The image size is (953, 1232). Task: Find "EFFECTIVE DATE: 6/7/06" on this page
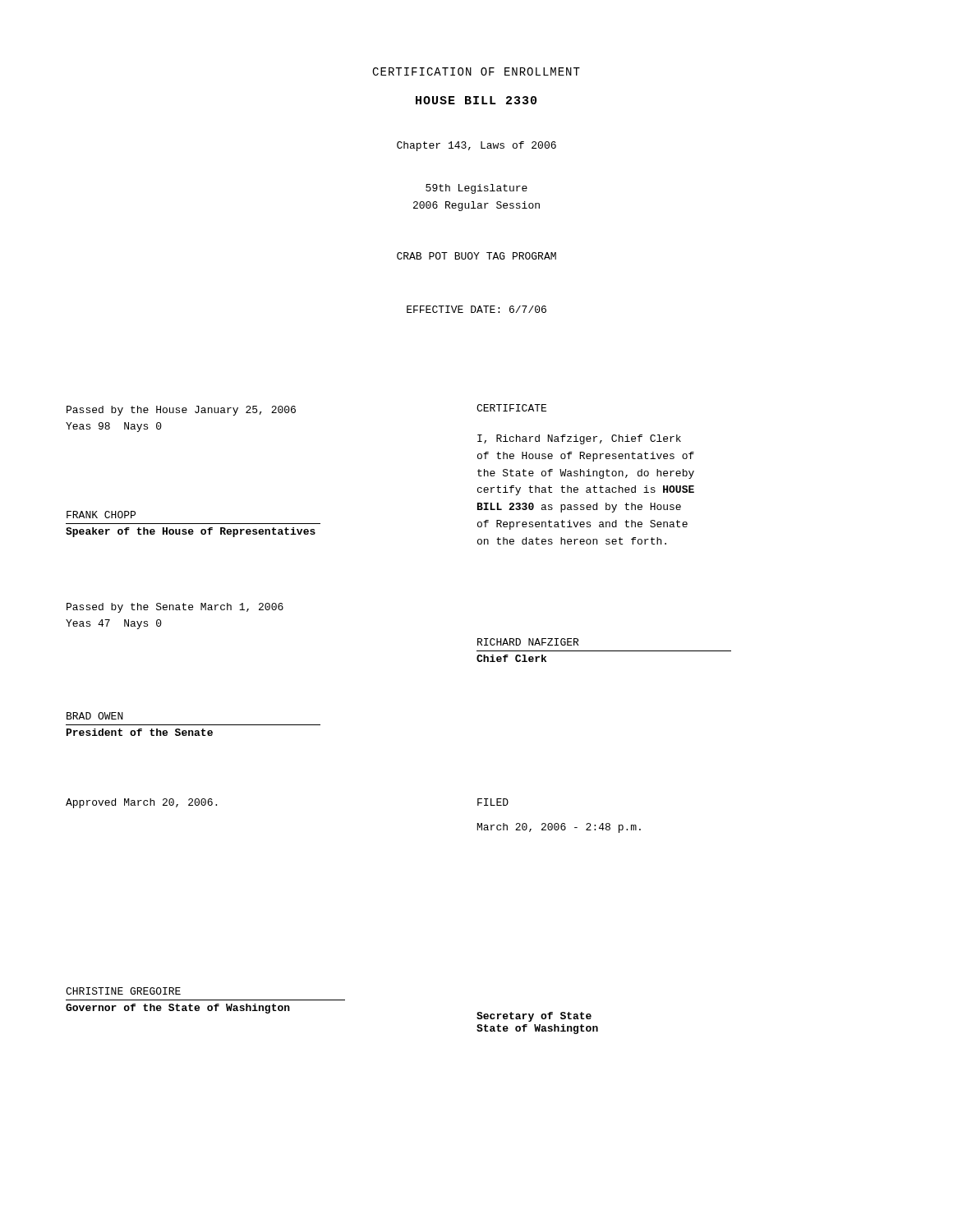coord(476,310)
